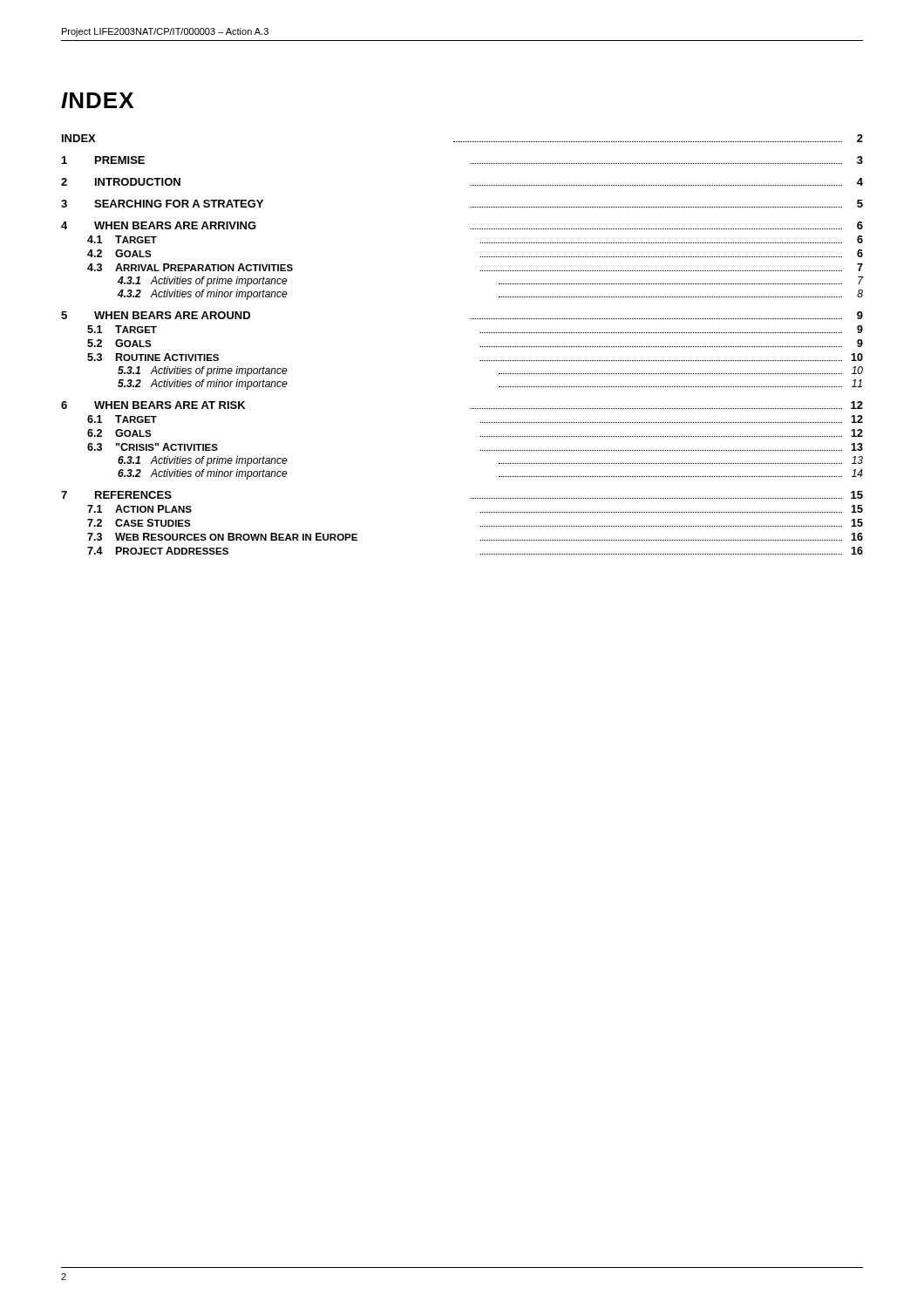Click on the table containing "INDEX 2 1 PREMISE"

462,344
